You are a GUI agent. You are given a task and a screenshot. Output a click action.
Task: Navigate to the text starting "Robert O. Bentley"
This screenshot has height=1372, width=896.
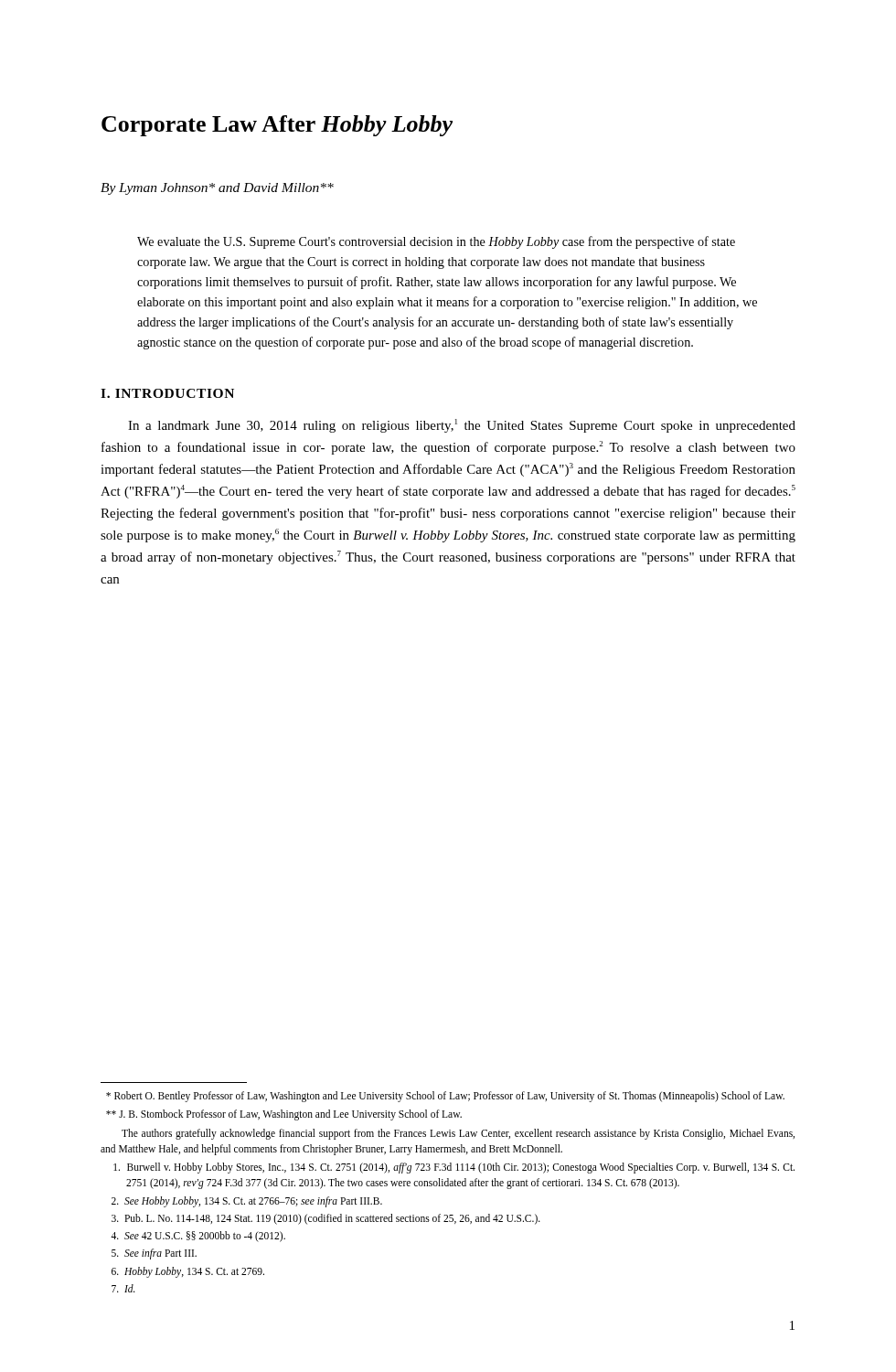coord(443,1096)
